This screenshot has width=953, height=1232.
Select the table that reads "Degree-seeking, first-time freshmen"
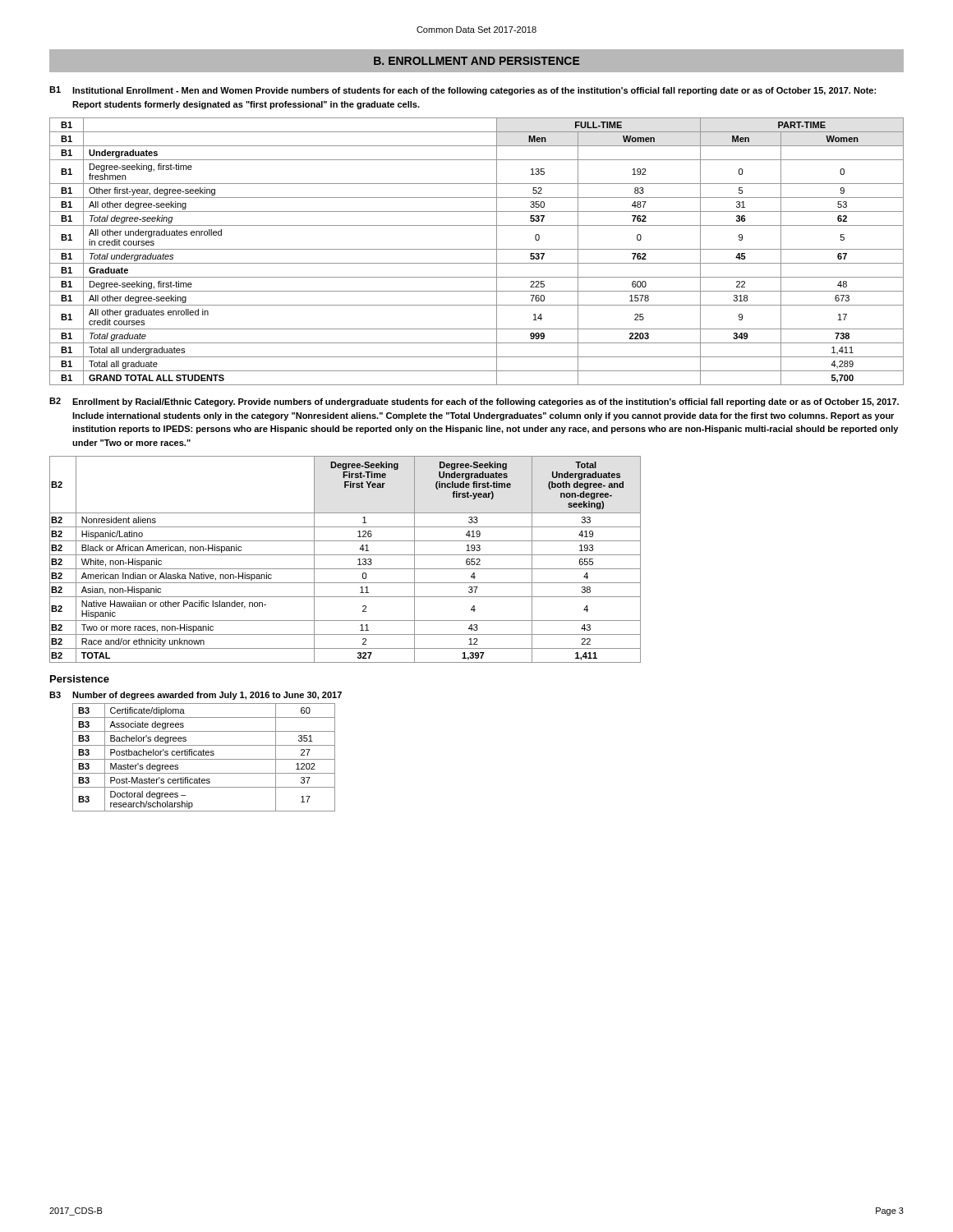476,251
